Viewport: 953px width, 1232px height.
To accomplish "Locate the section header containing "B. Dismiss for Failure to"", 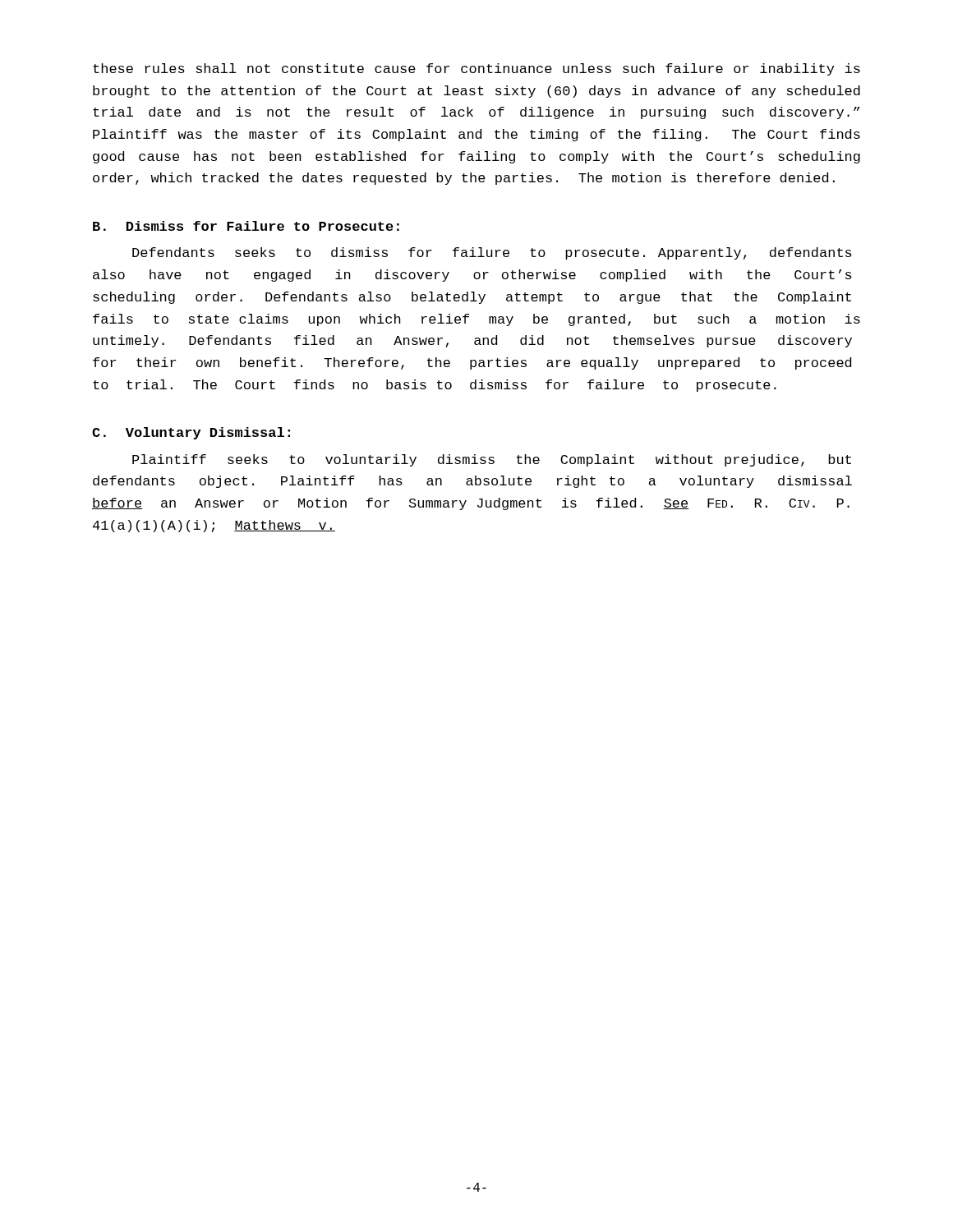I will (247, 227).
